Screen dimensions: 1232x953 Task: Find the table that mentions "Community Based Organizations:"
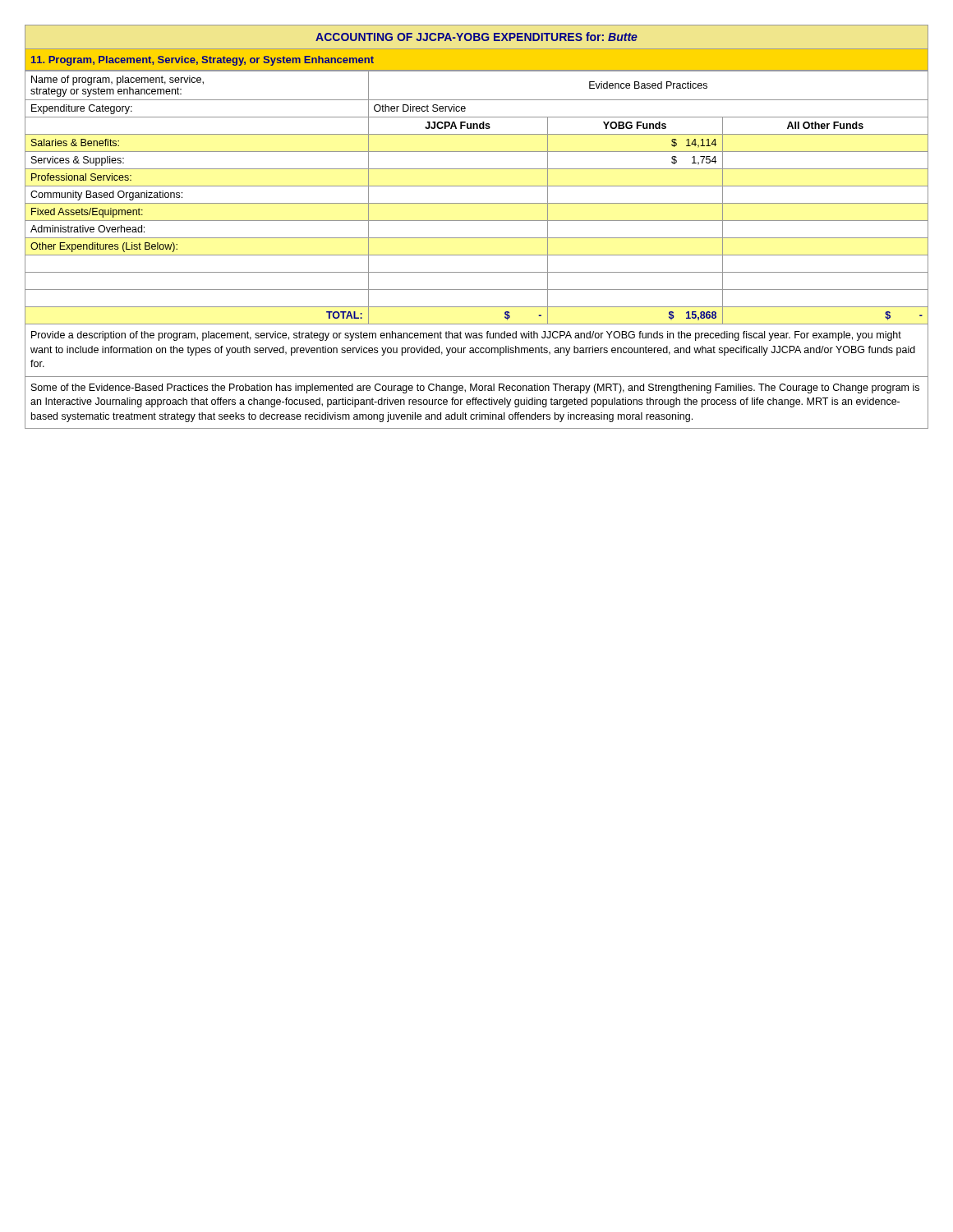pyautogui.click(x=476, y=197)
